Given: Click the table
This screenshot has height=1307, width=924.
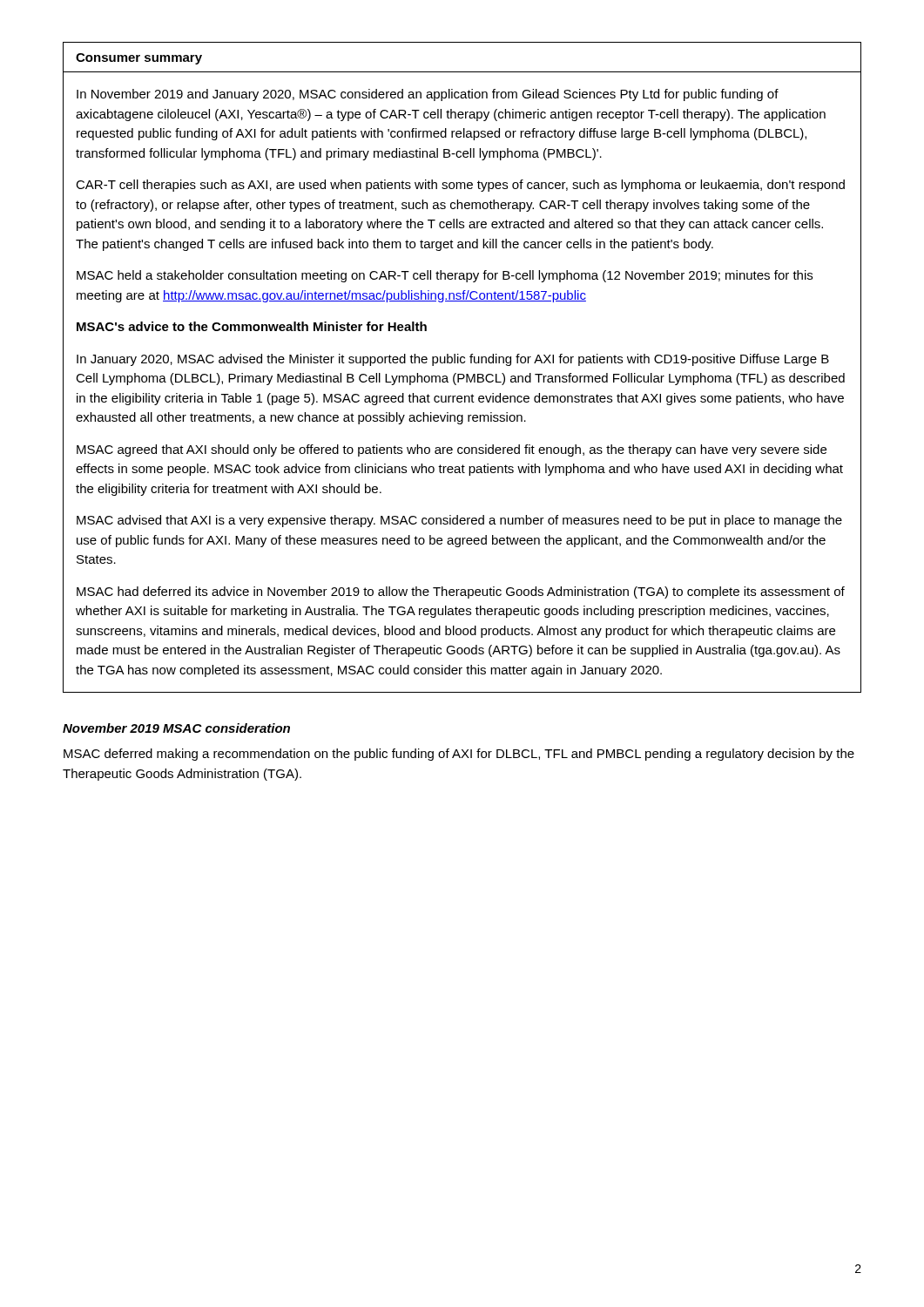Looking at the screenshot, I should (462, 367).
